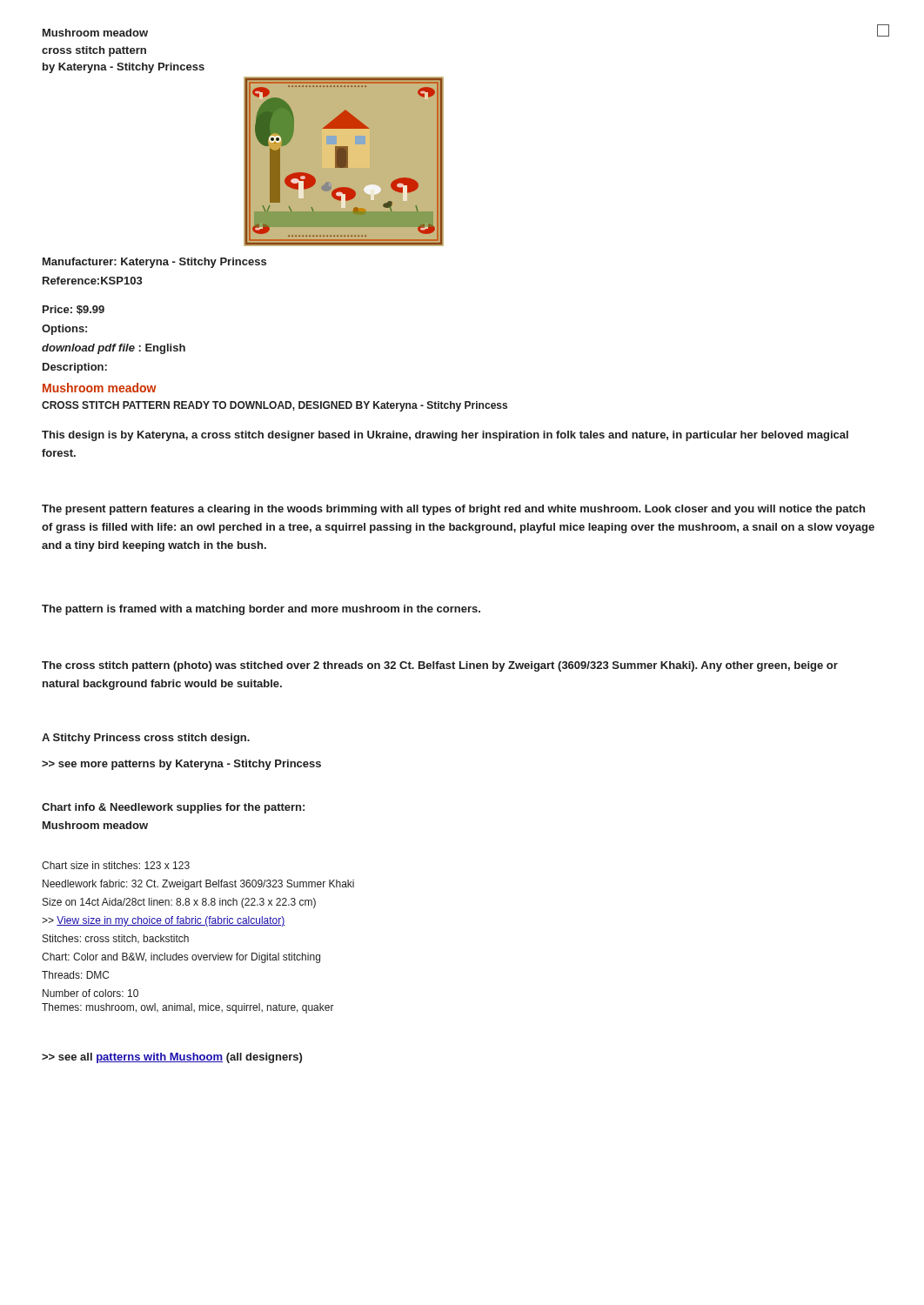Find the element starting "The cross stitch"

pyautogui.click(x=459, y=675)
